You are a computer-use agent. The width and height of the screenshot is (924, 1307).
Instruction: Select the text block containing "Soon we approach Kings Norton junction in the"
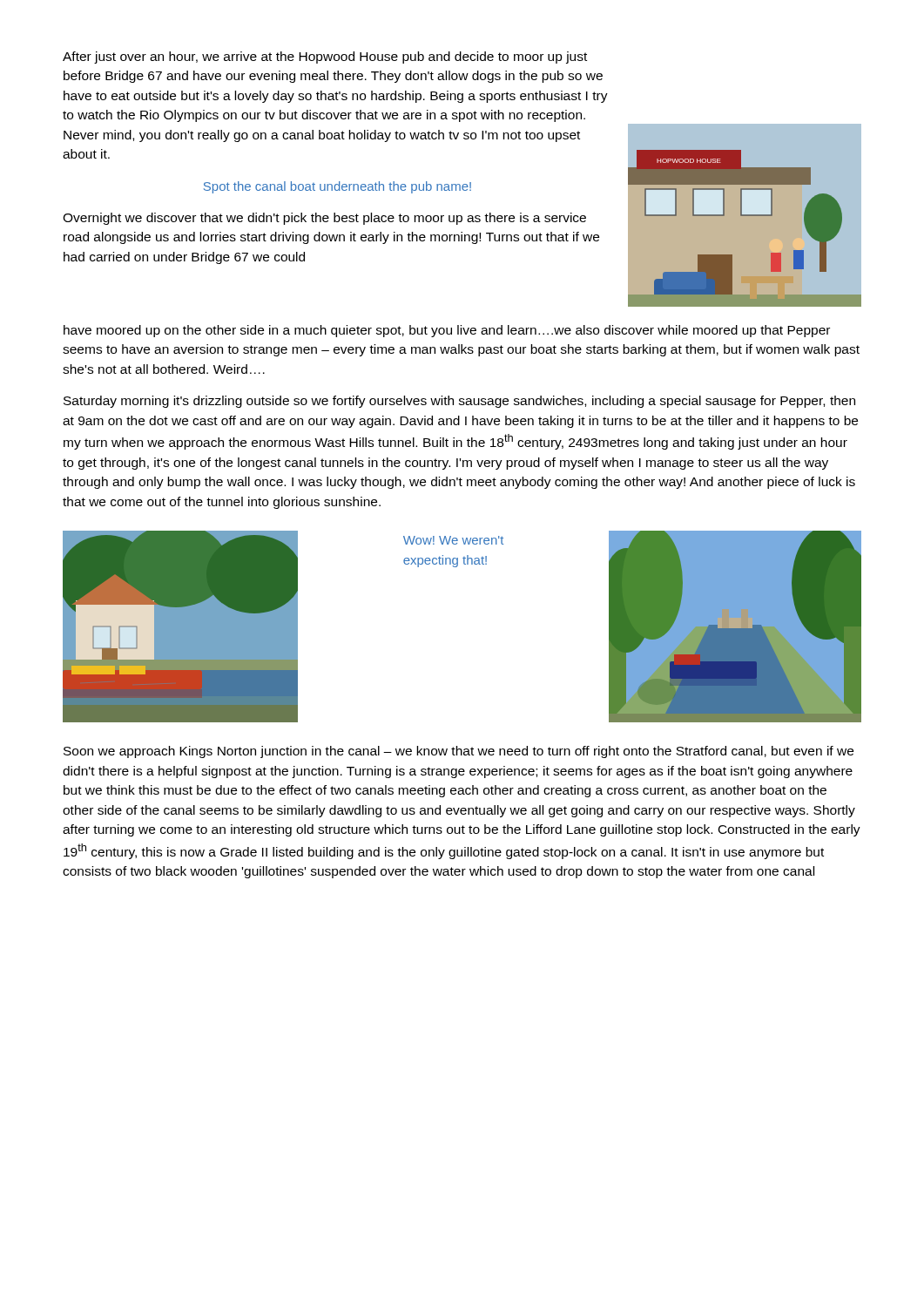coord(462,812)
